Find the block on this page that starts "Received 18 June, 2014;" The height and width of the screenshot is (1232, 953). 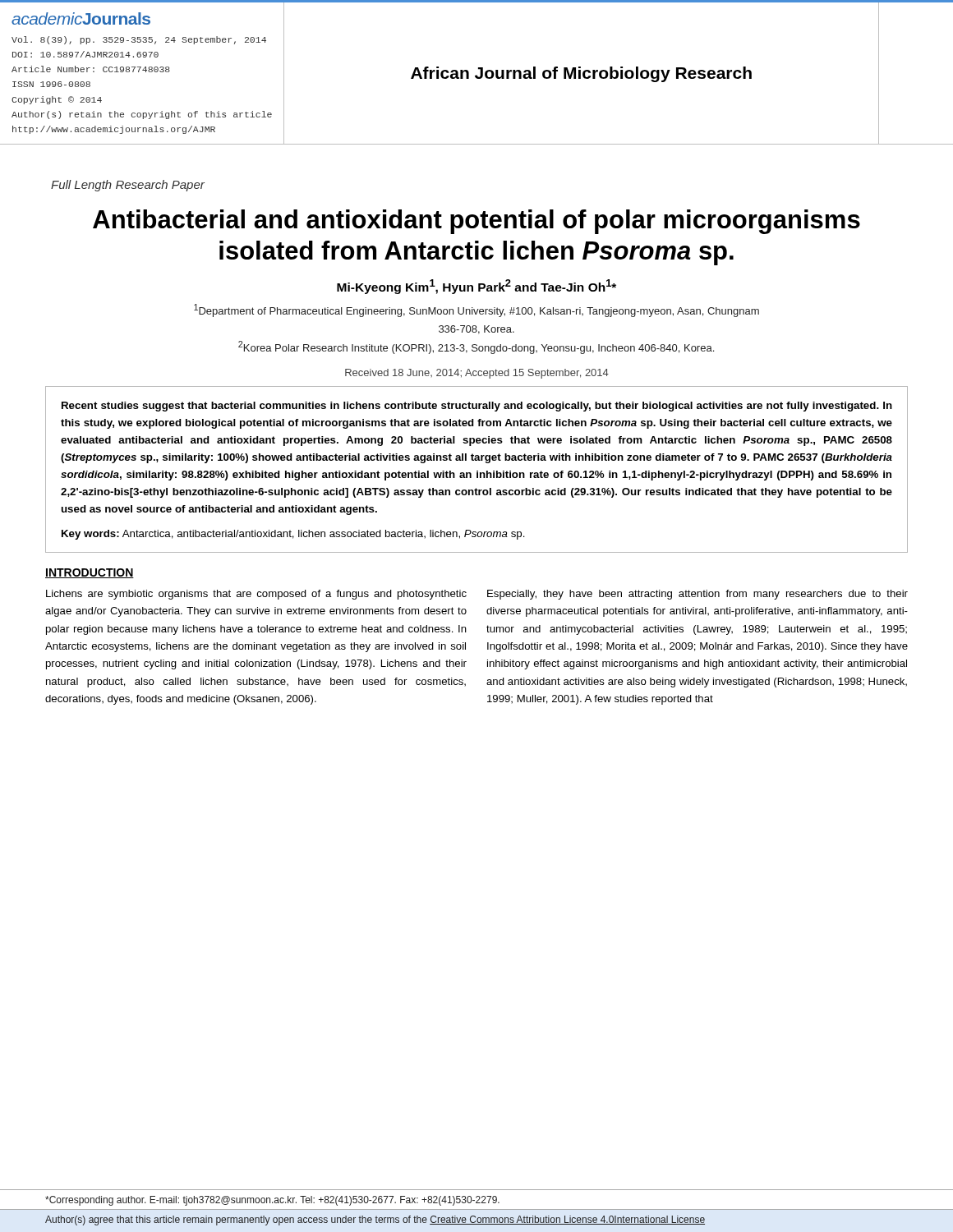tap(476, 372)
